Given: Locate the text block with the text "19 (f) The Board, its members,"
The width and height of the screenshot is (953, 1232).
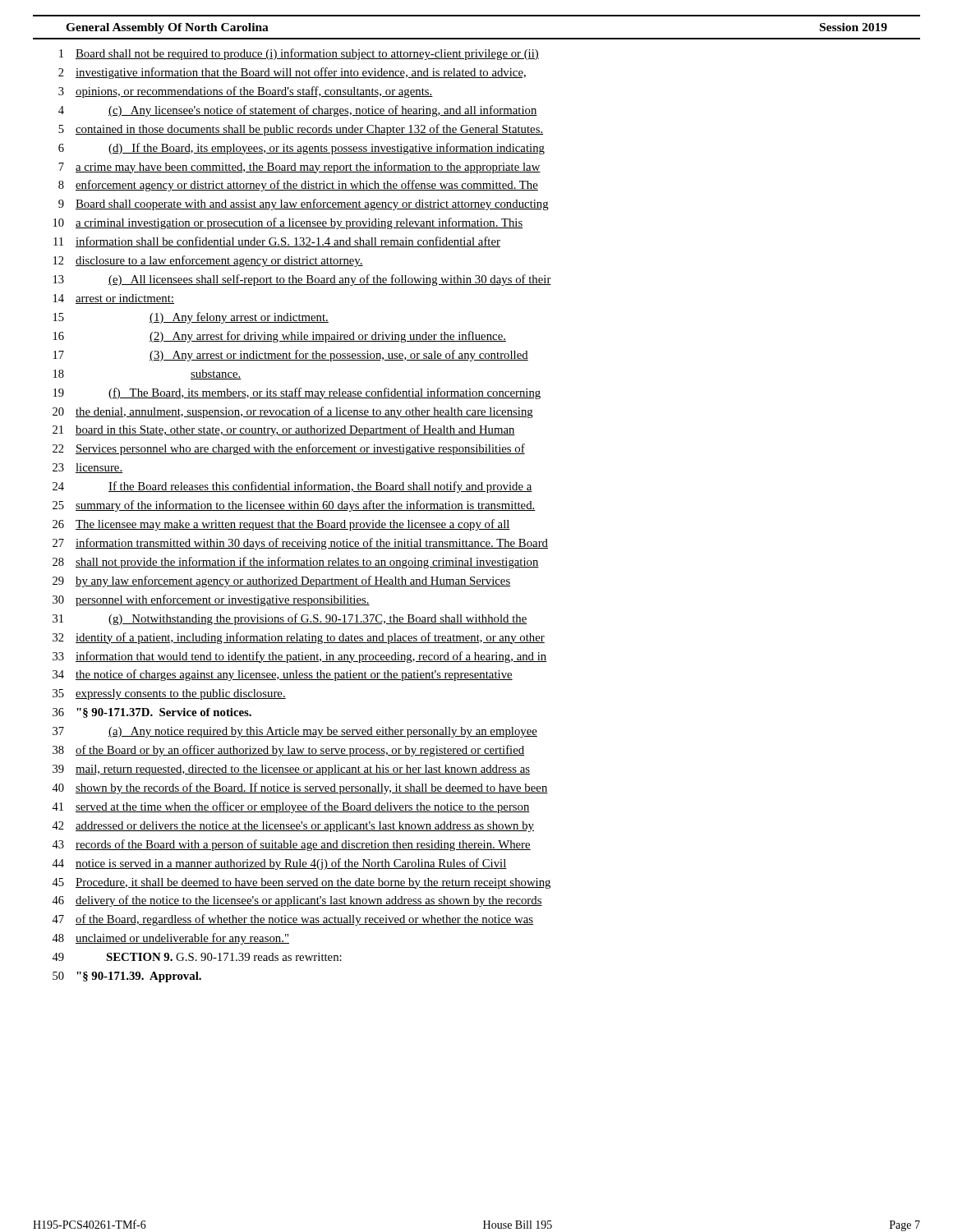Looking at the screenshot, I should pos(476,393).
